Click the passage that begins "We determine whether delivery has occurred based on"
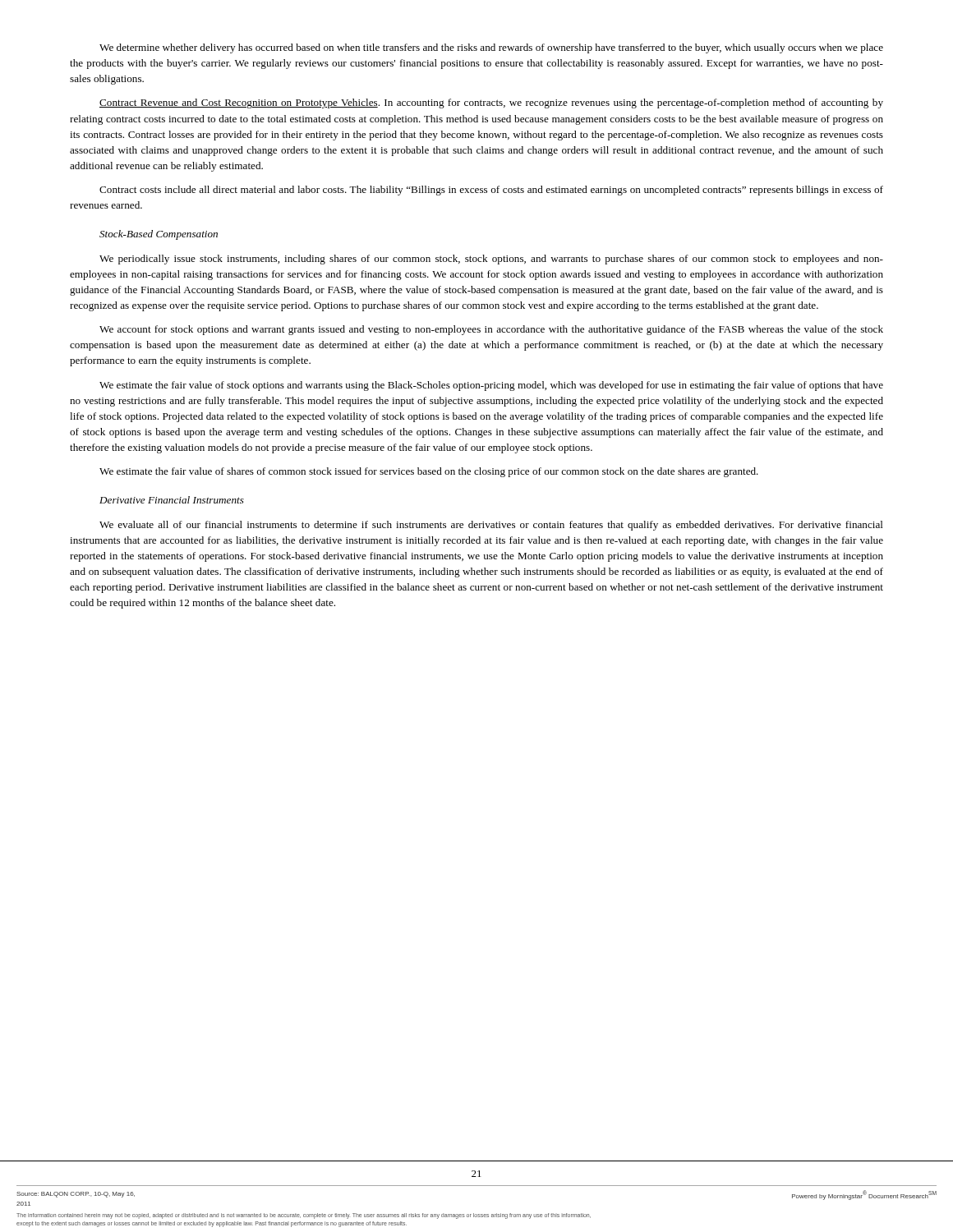Image resolution: width=953 pixels, height=1232 pixels. tap(476, 63)
